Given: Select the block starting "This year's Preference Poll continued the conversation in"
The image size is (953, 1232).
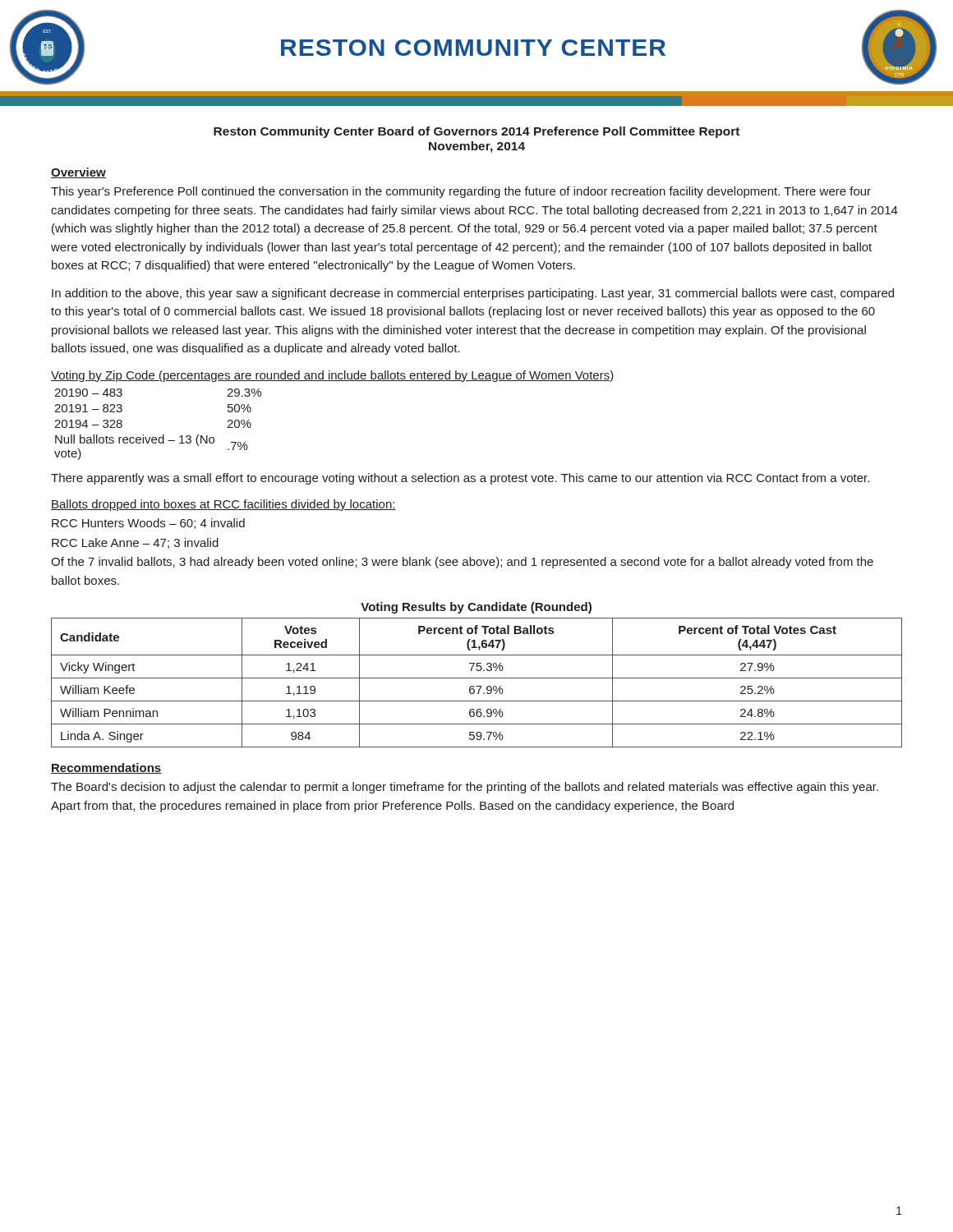Looking at the screenshot, I should tap(474, 228).
